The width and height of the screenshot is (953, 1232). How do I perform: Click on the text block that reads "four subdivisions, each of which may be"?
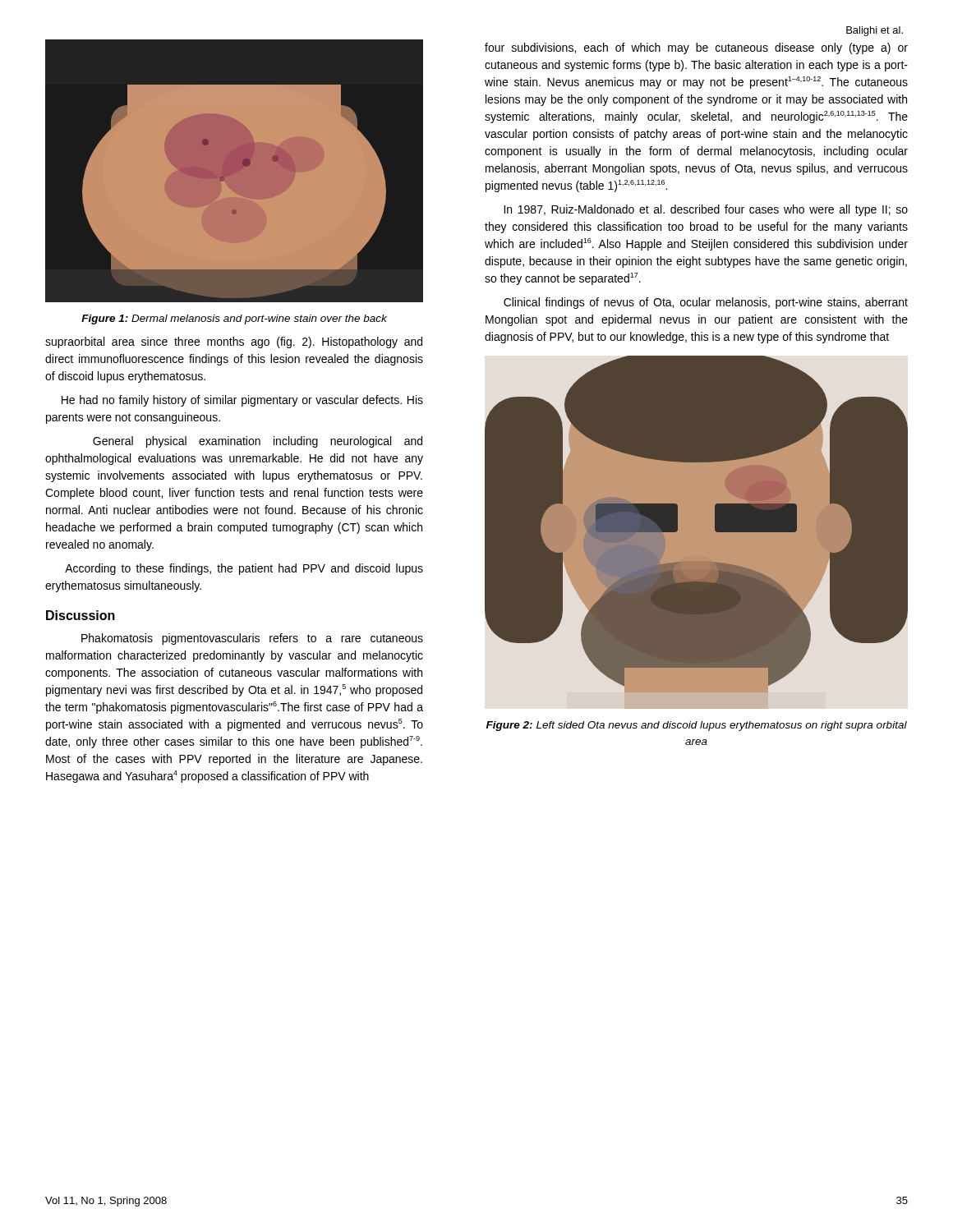pos(696,117)
